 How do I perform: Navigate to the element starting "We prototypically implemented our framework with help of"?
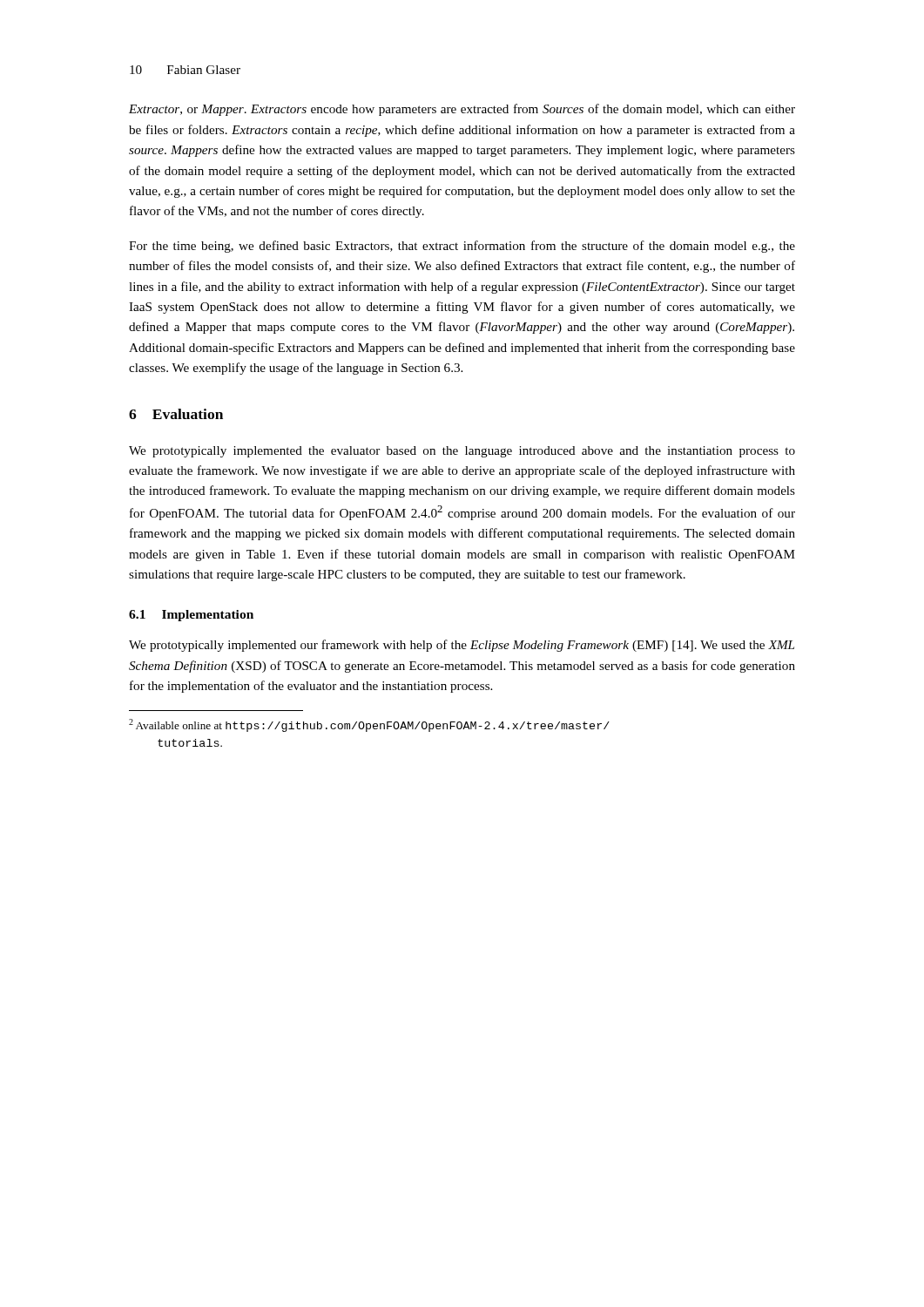pyautogui.click(x=462, y=665)
